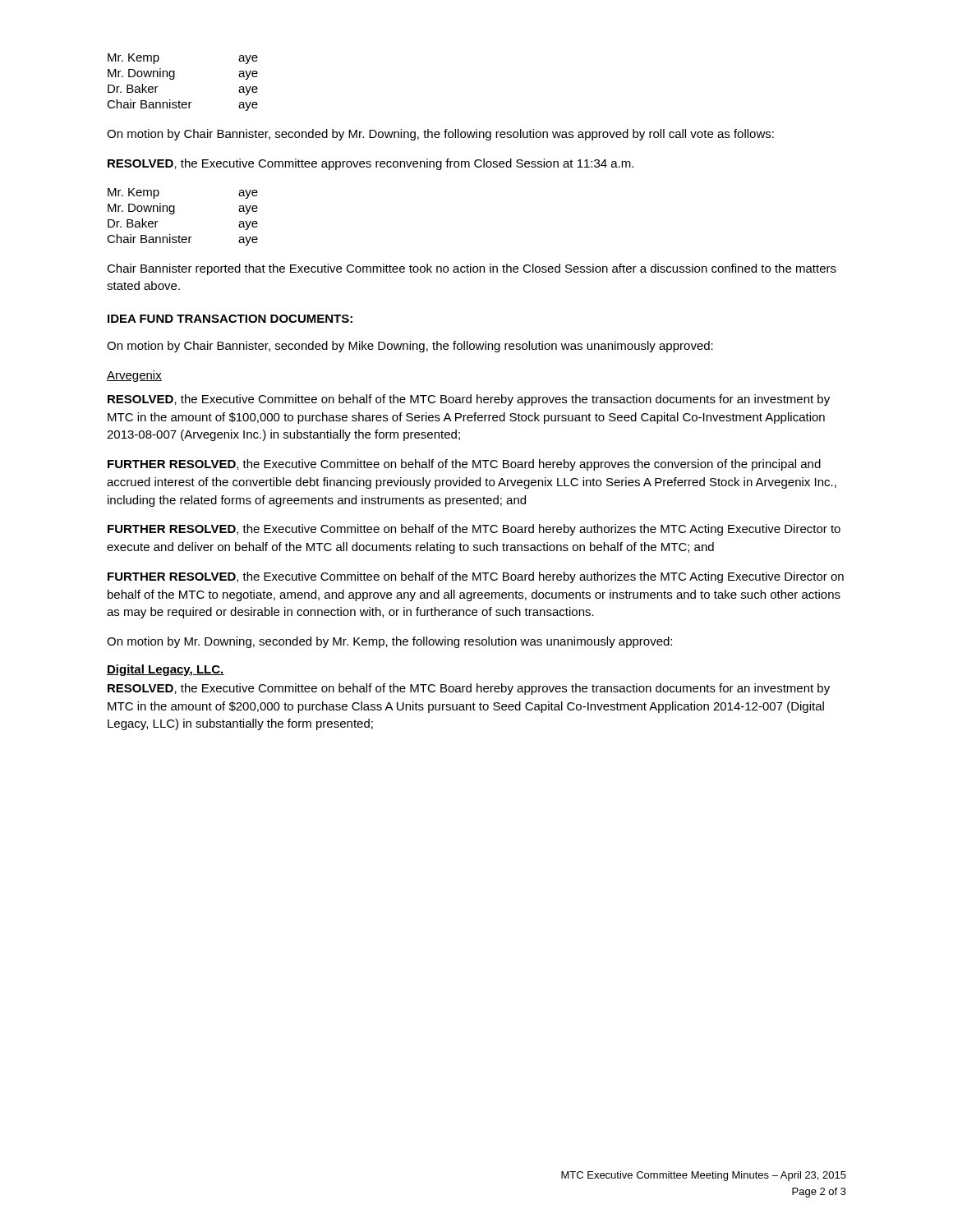Viewport: 953px width, 1232px height.
Task: Point to the block starting "On motion by Mr. Downing, seconded by"
Action: click(476, 641)
